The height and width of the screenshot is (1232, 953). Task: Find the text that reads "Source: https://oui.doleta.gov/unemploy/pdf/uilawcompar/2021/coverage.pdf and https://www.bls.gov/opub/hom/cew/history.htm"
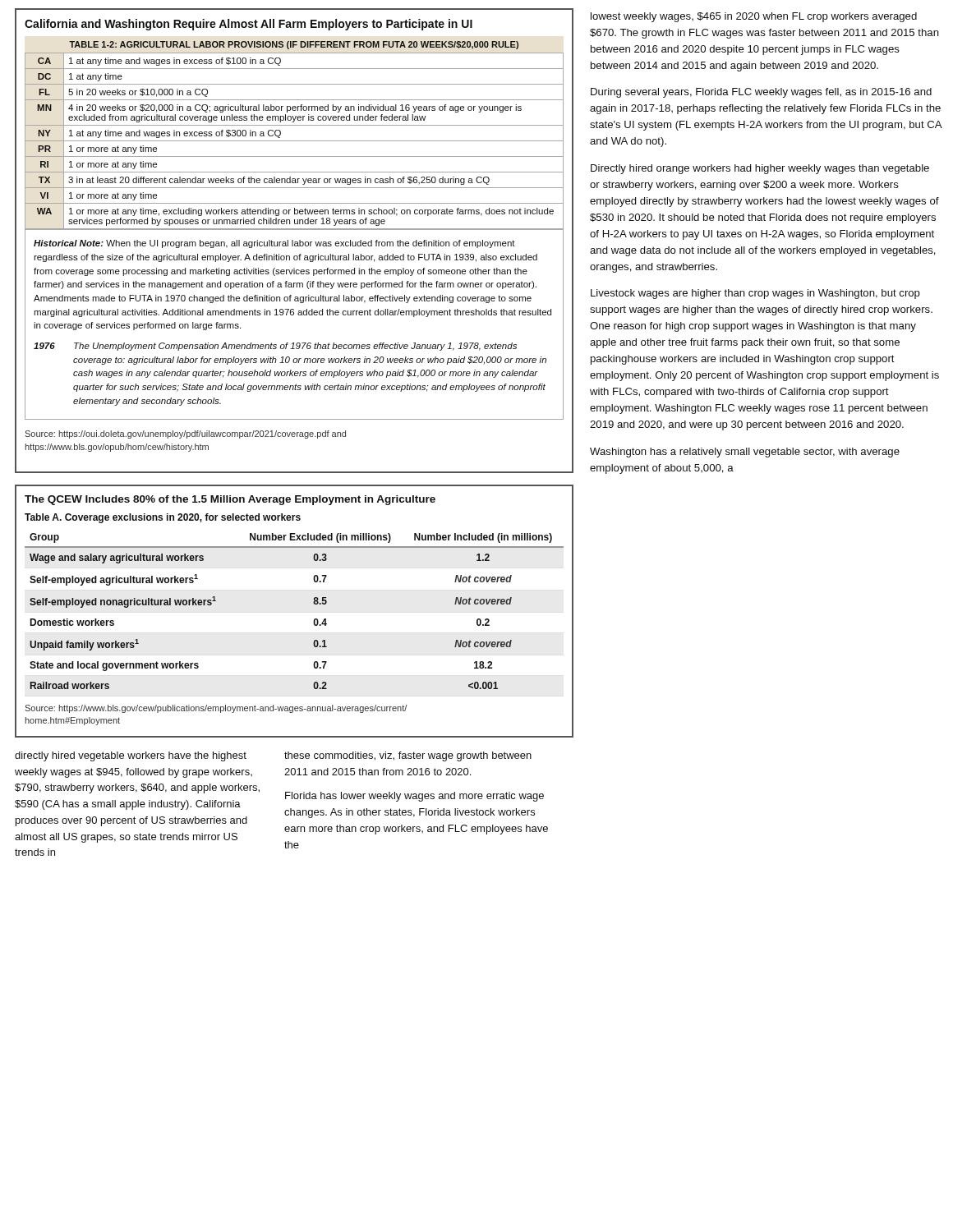(x=186, y=440)
